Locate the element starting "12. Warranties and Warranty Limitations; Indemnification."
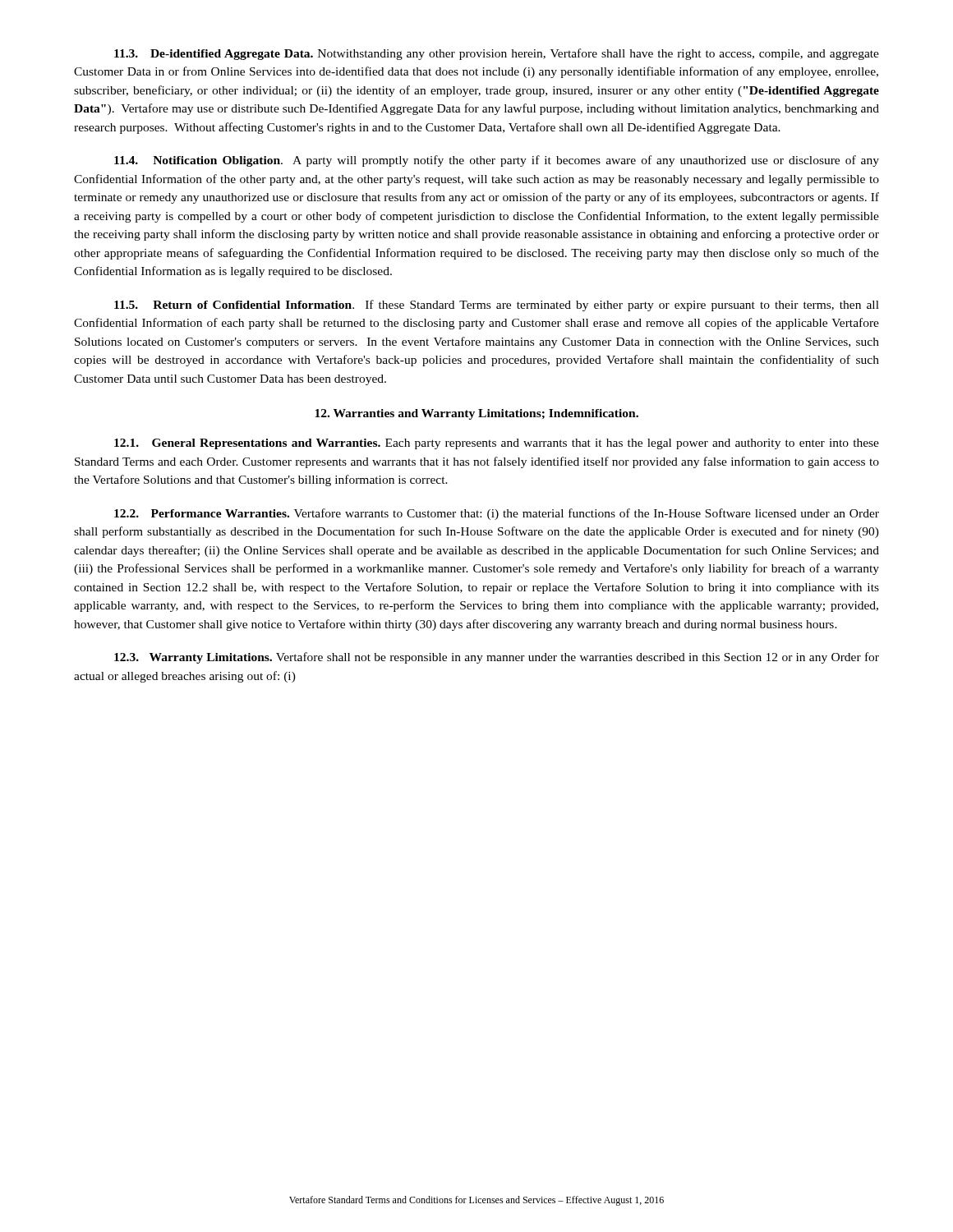Screen dimensions: 1232x953 coord(476,413)
